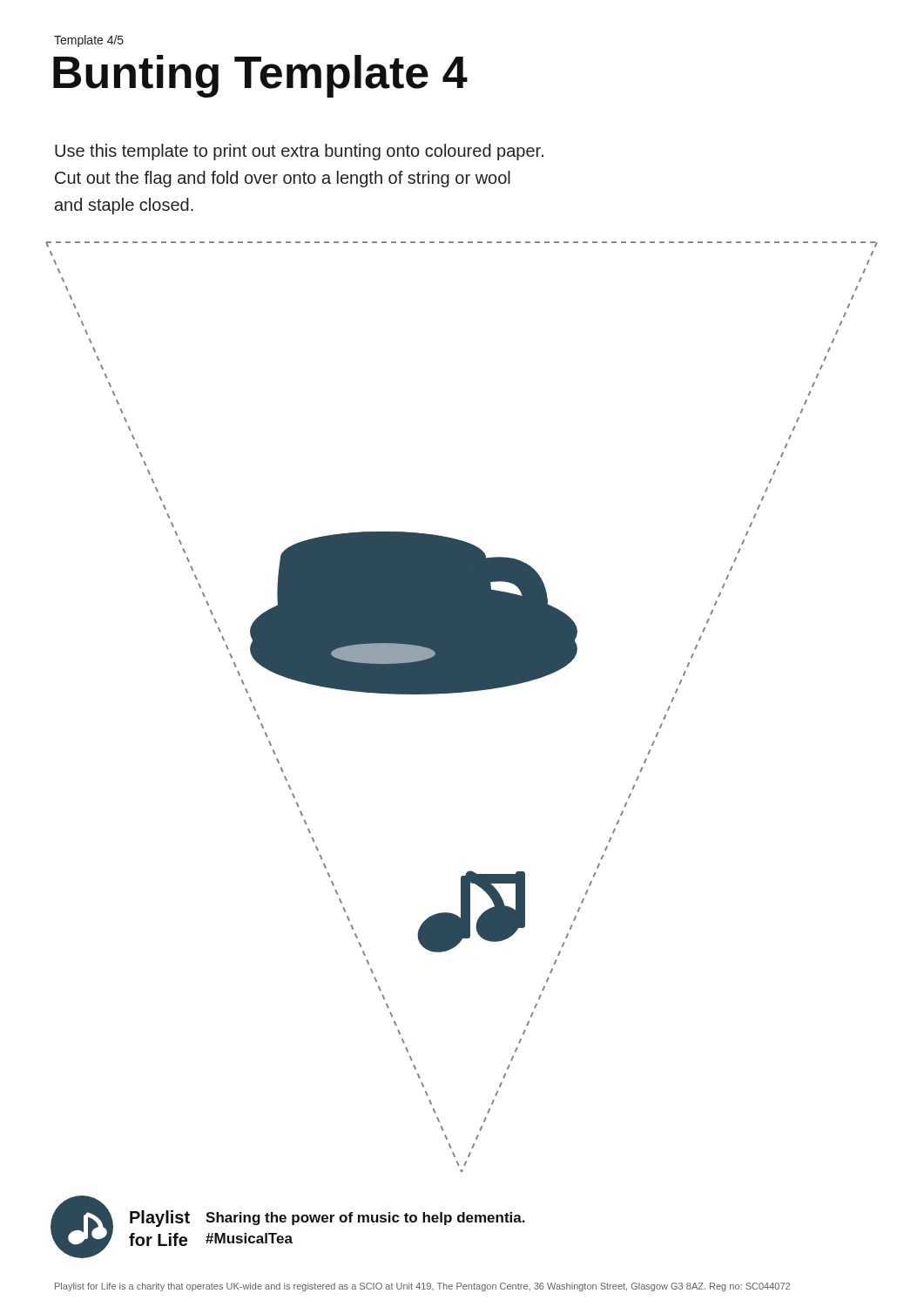Point to the element starting "Use this template to print out extra"

(x=299, y=178)
